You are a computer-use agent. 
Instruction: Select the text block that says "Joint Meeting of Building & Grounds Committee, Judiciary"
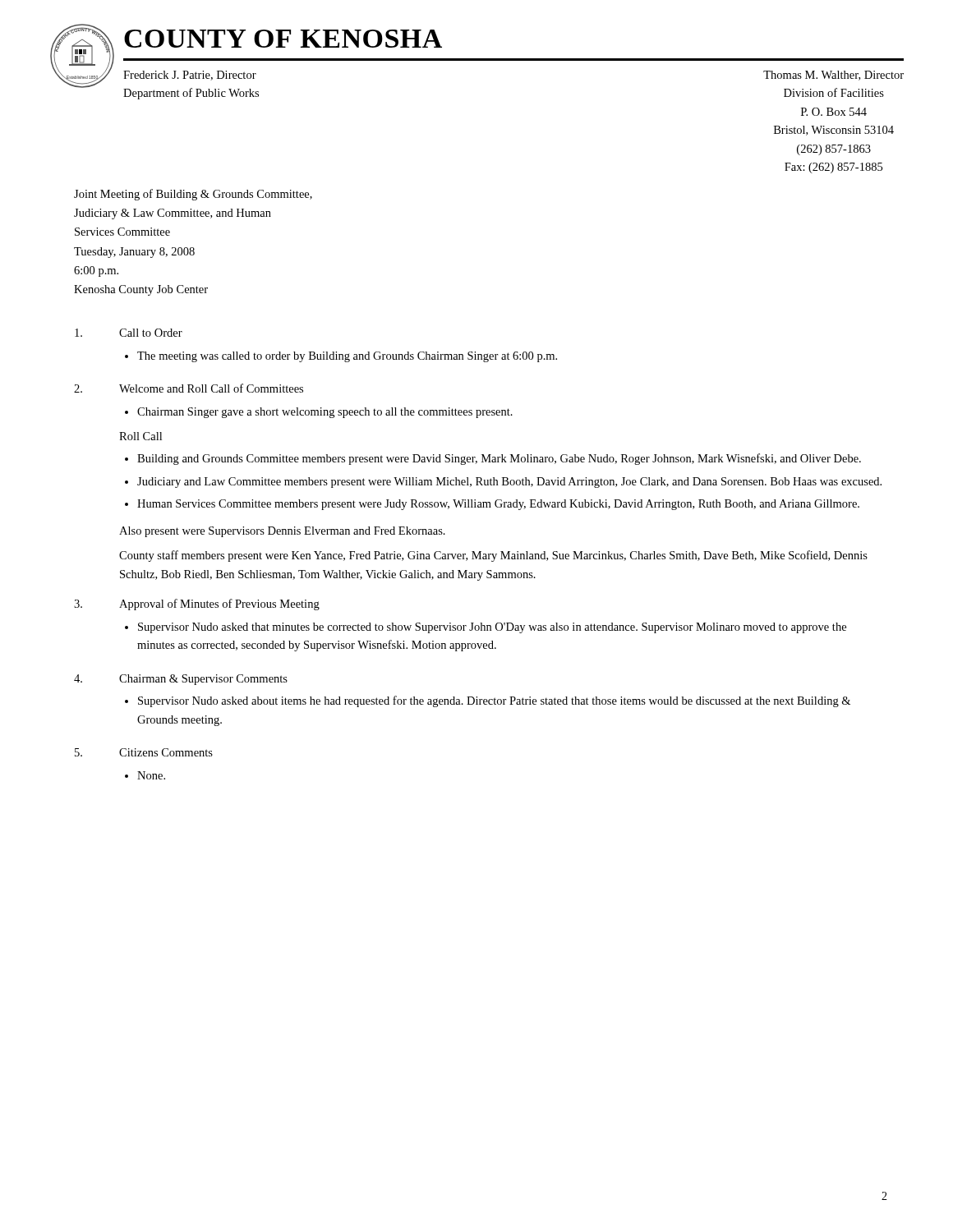click(x=193, y=241)
